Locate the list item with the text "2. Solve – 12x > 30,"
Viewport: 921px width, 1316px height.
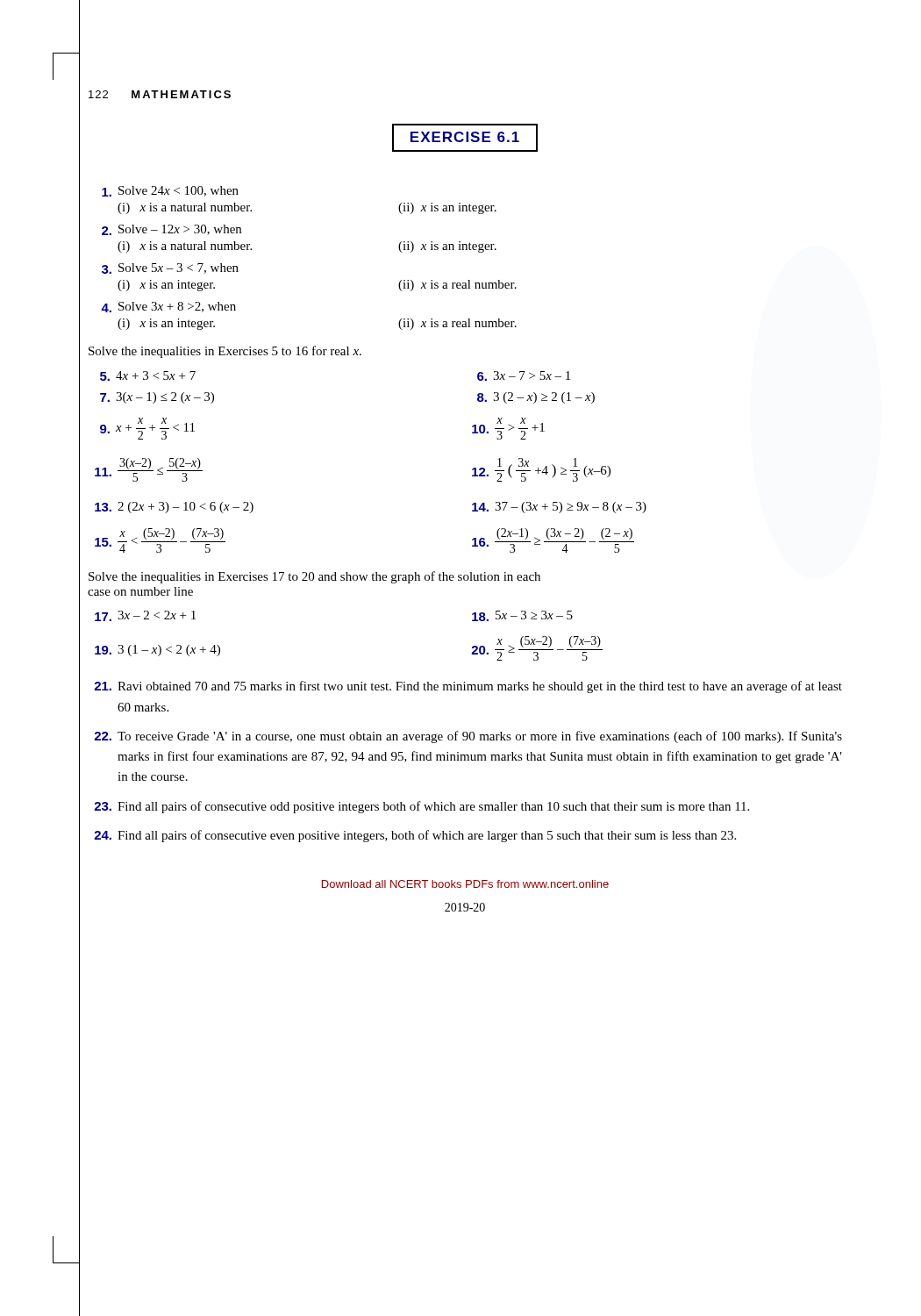pos(465,239)
